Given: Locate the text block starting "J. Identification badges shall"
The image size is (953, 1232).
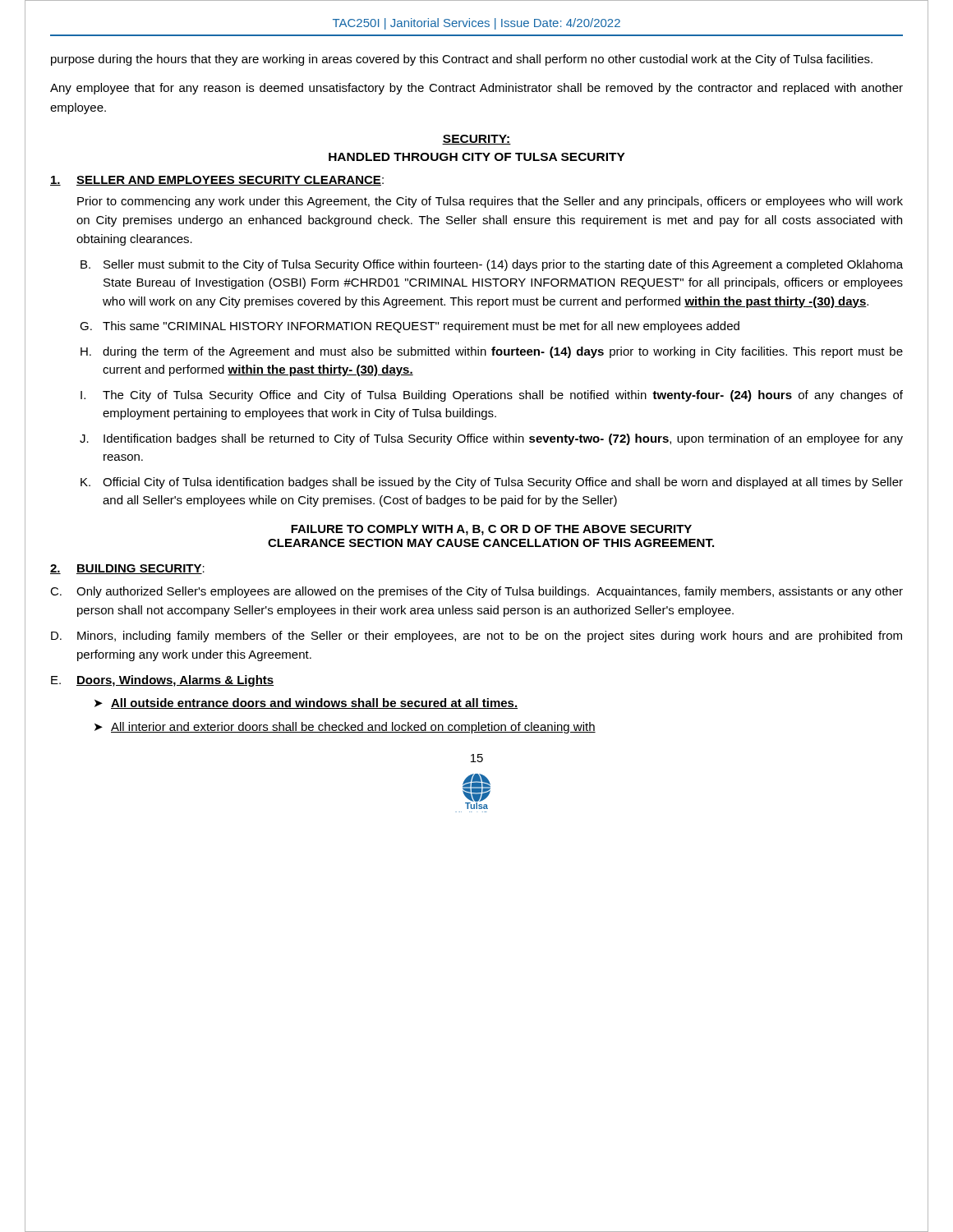Looking at the screenshot, I should click(x=491, y=448).
